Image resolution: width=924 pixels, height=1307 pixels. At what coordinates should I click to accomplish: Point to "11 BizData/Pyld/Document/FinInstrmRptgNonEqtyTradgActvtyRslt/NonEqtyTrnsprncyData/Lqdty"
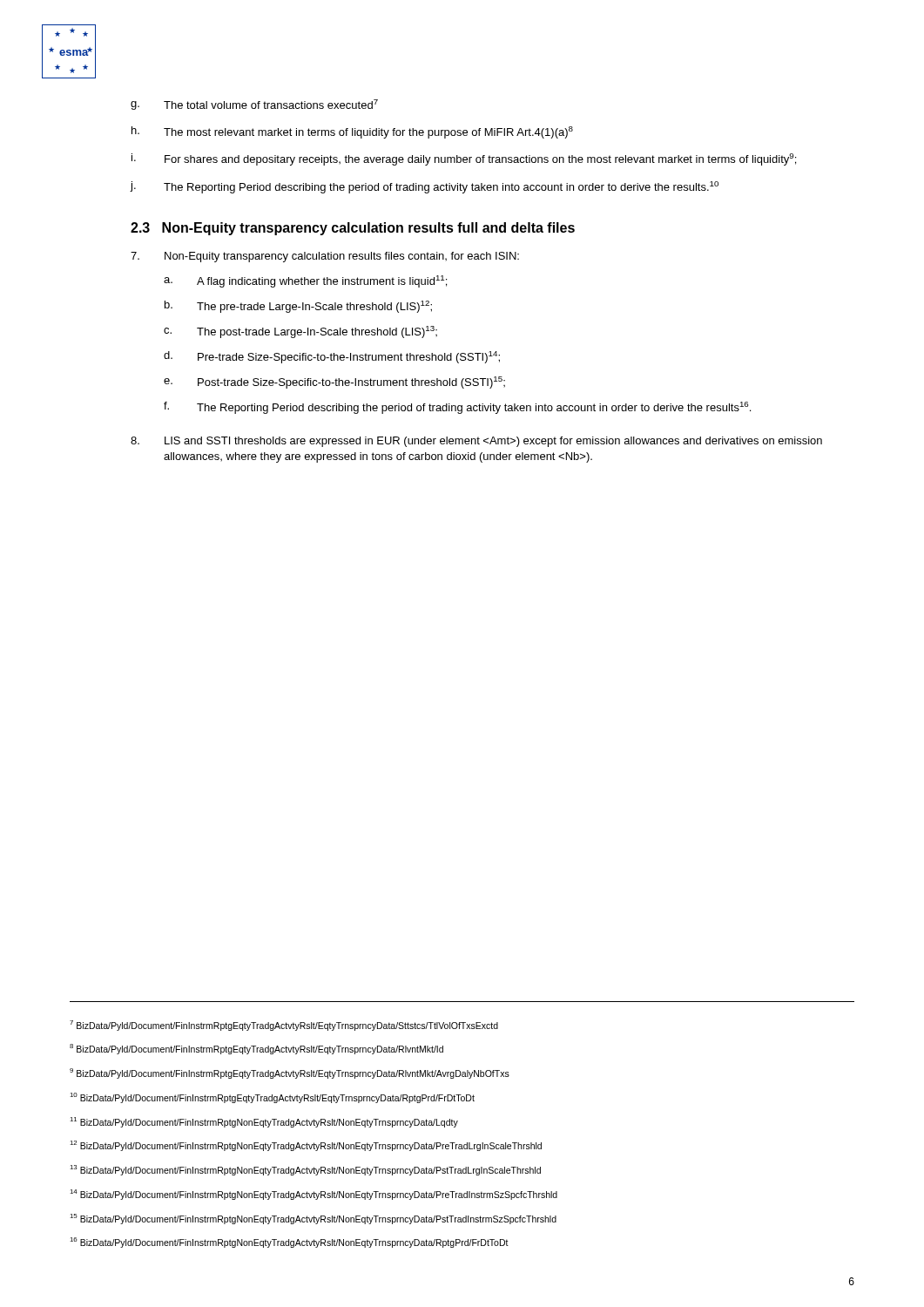coord(264,1121)
